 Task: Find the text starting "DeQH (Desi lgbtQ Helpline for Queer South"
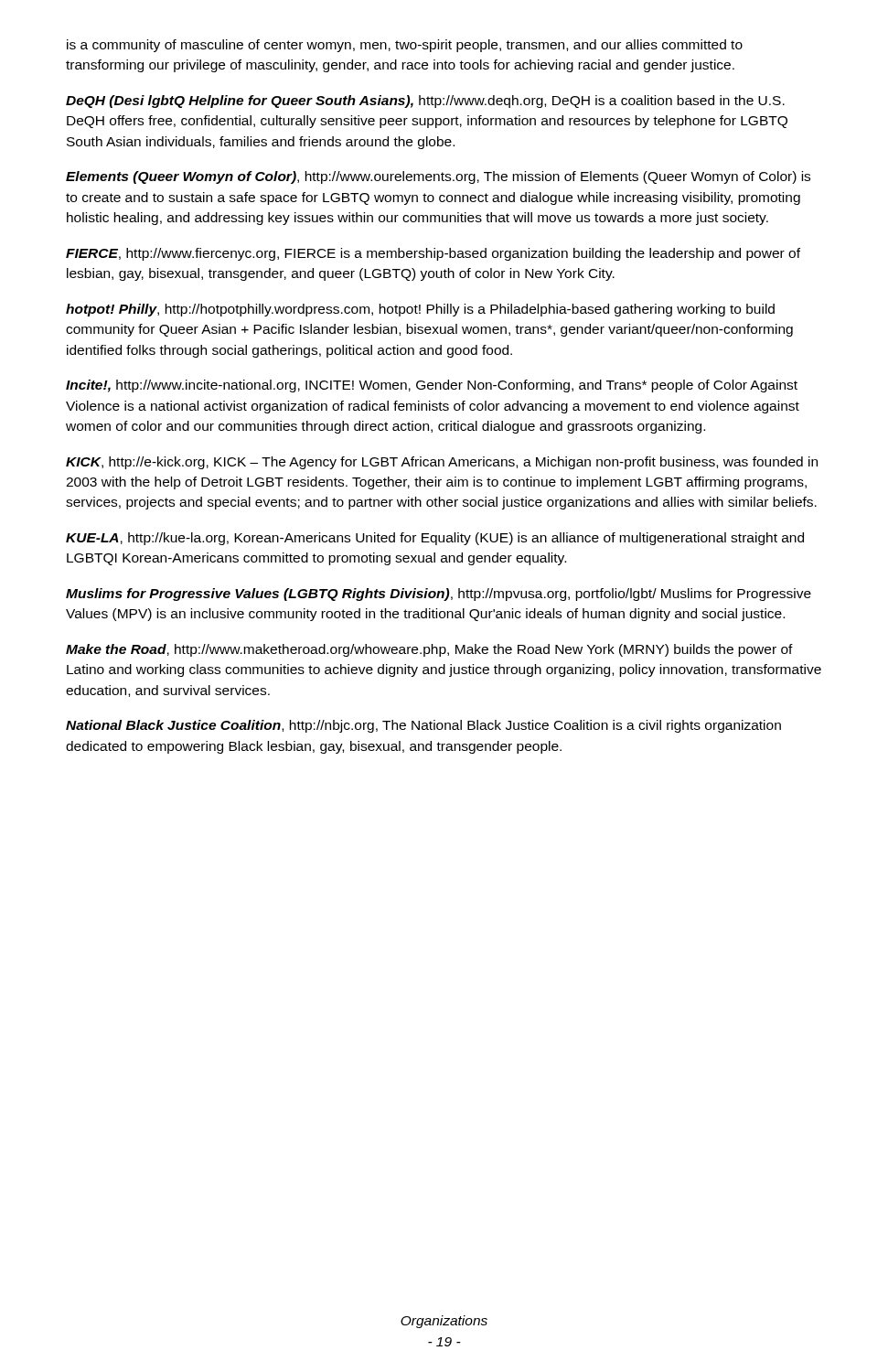[x=444, y=121]
